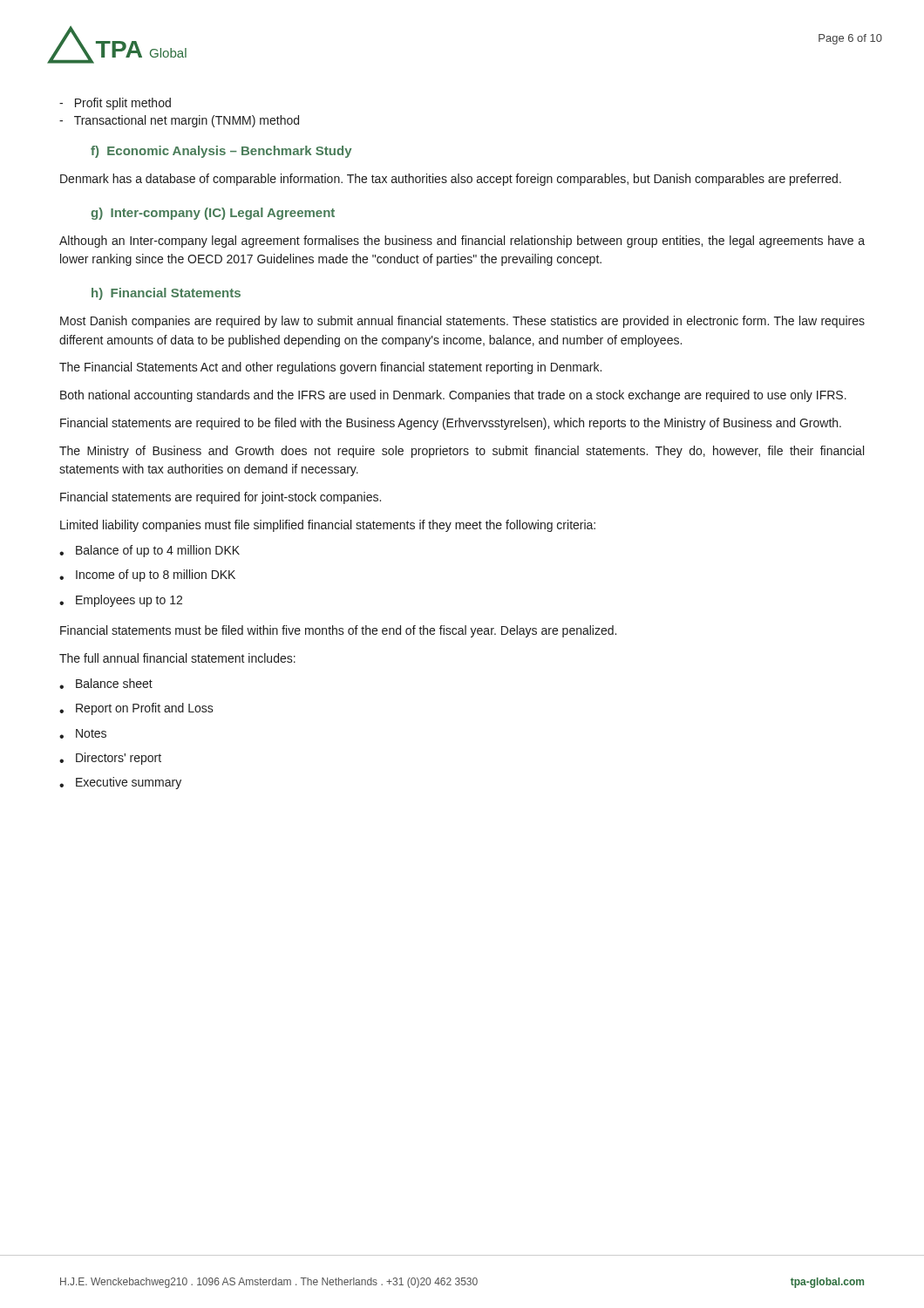Viewport: 924px width, 1308px height.
Task: Find the text block containing "Although an Inter-company legal"
Action: pos(462,250)
